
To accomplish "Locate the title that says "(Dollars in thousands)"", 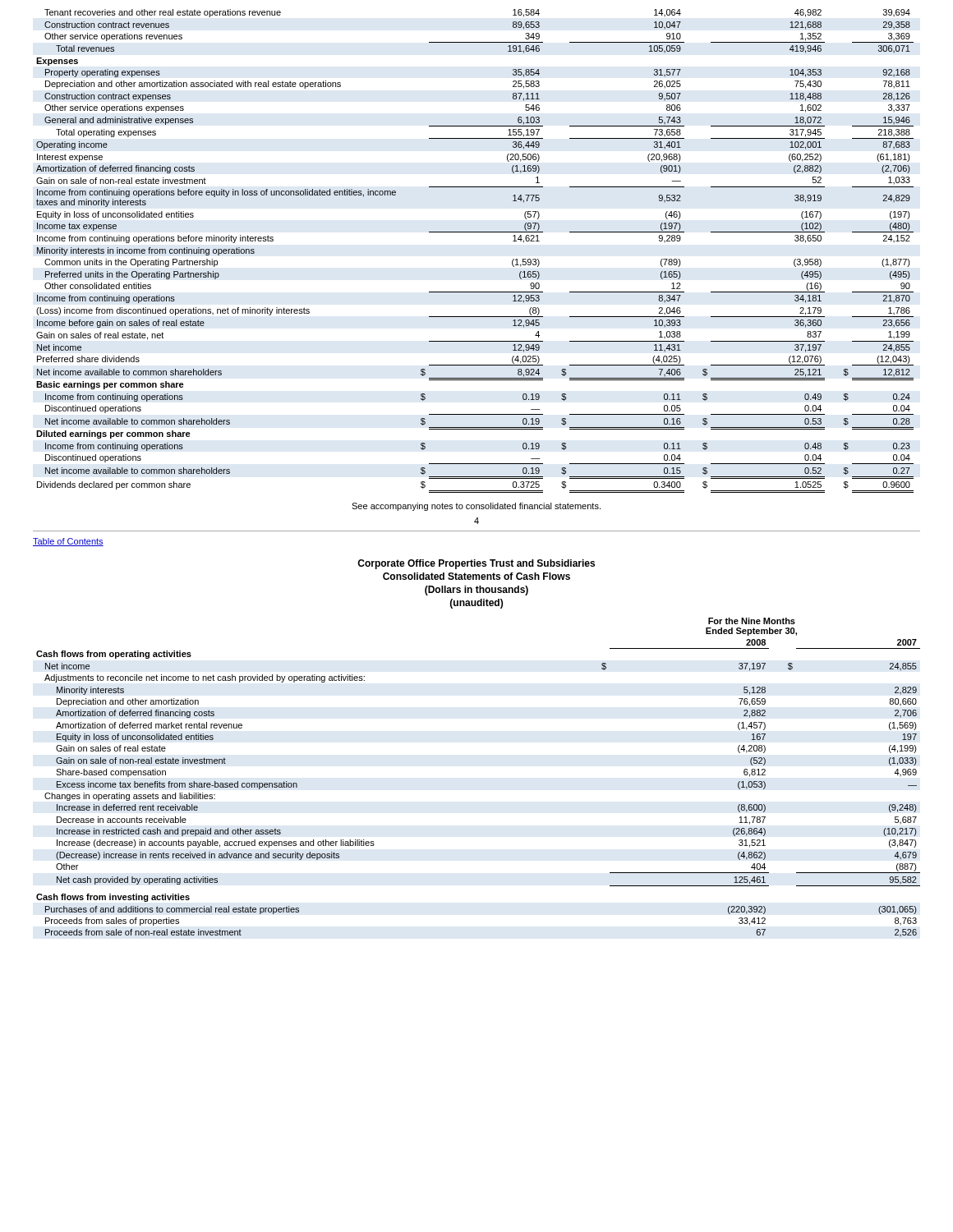I will point(476,590).
